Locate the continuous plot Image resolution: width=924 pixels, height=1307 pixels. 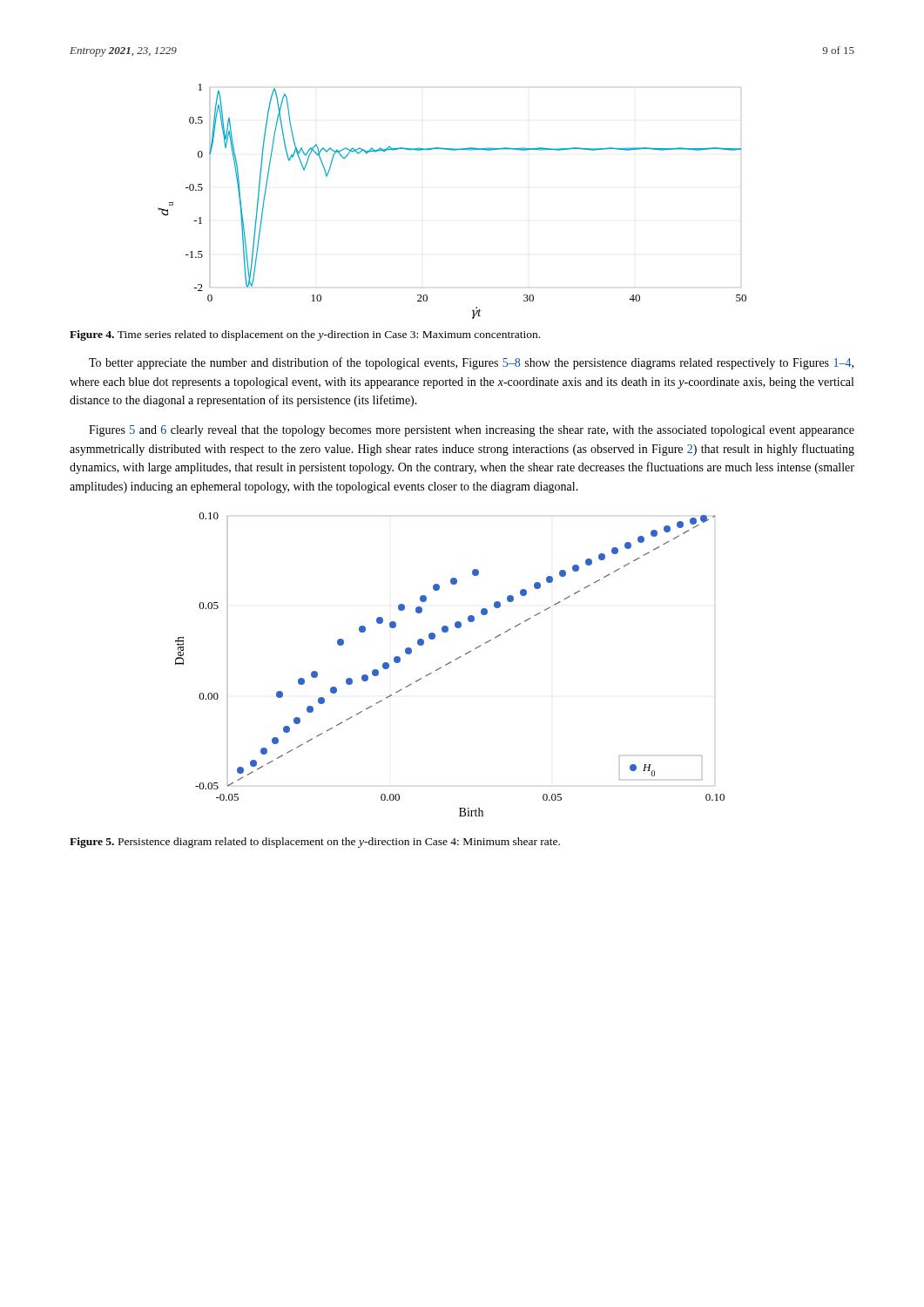(462, 200)
